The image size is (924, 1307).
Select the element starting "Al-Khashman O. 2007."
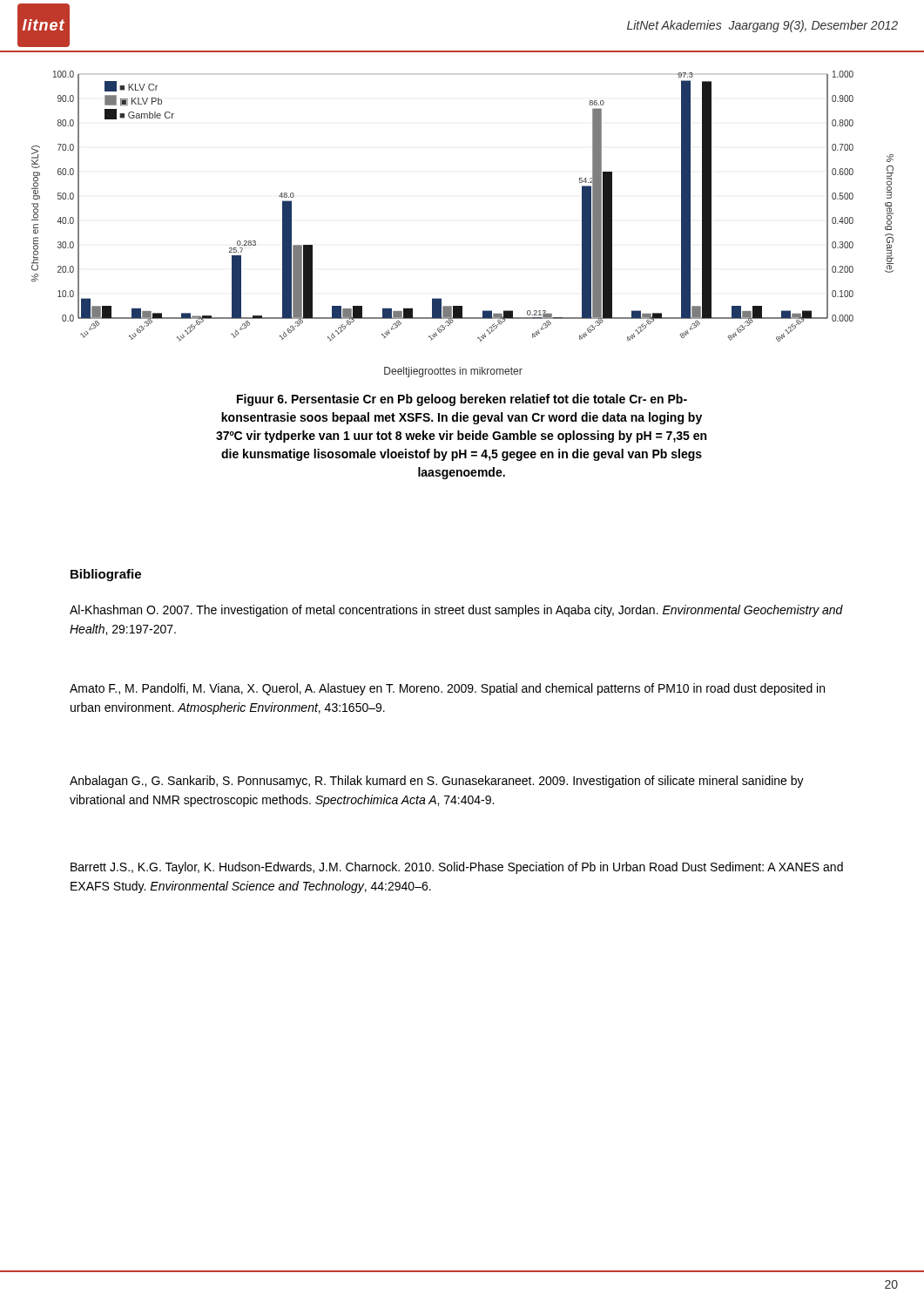click(456, 619)
